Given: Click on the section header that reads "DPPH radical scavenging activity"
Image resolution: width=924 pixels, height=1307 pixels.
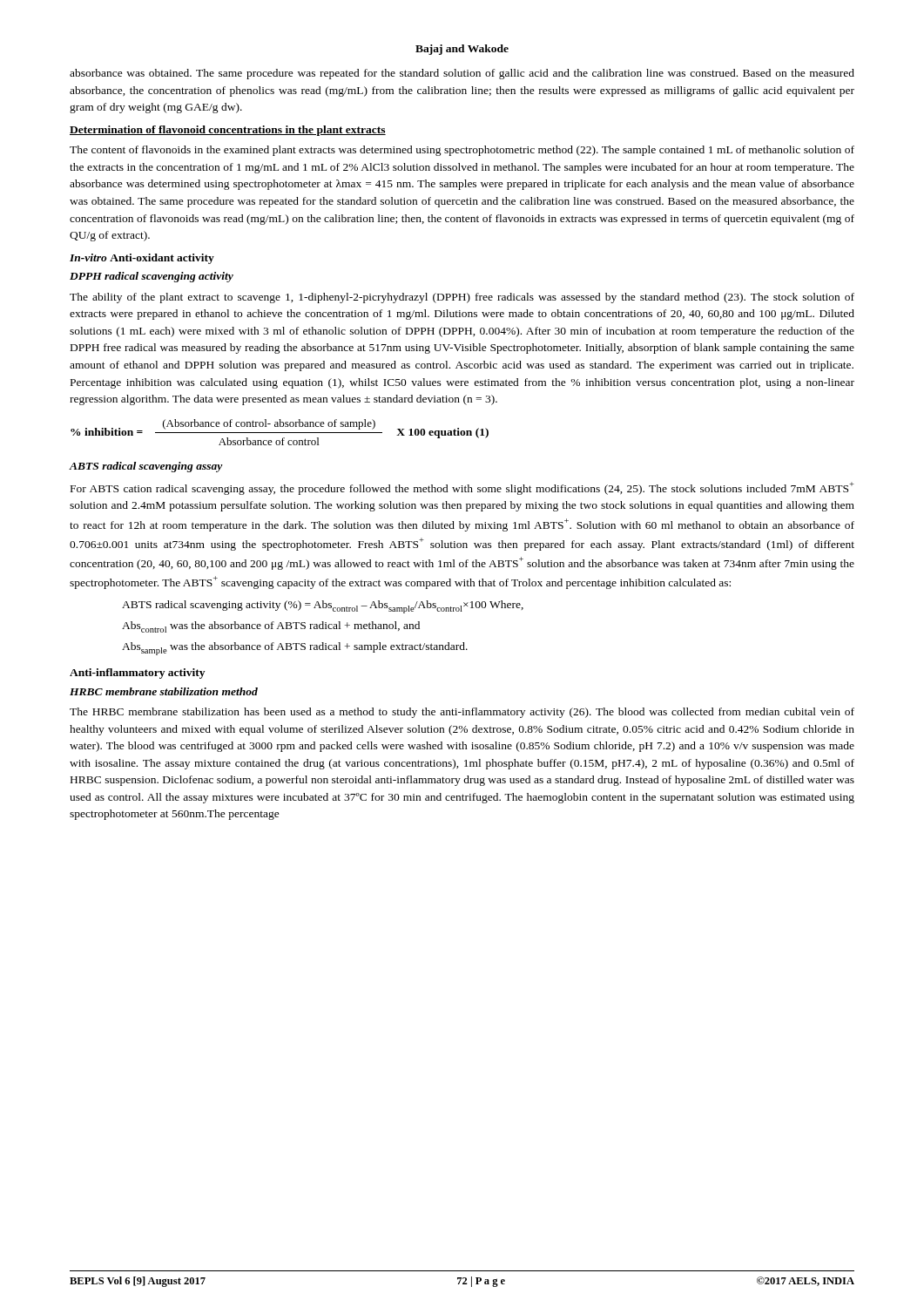Looking at the screenshot, I should [152, 277].
